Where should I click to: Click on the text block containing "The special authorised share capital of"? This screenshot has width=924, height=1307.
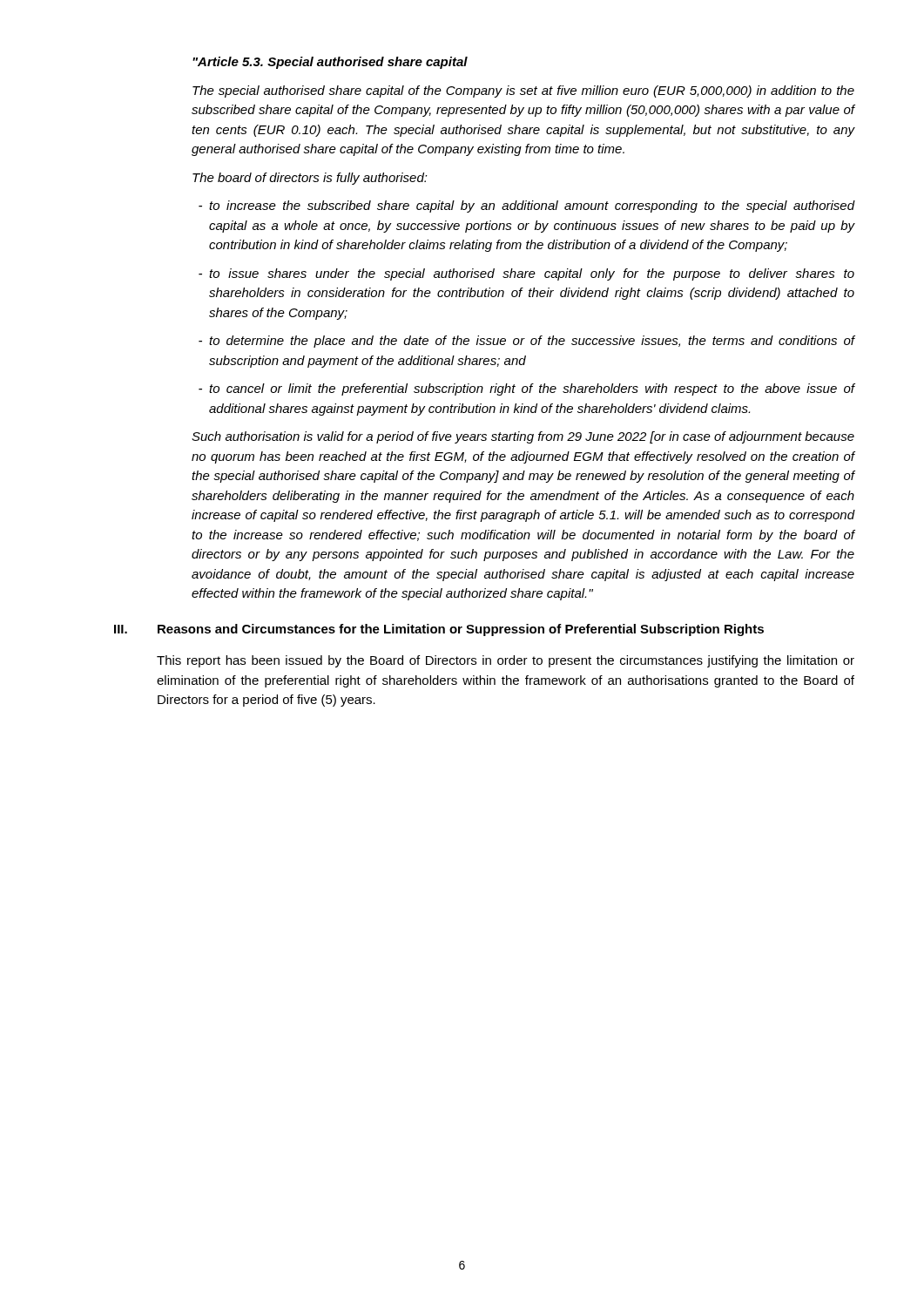point(523,134)
